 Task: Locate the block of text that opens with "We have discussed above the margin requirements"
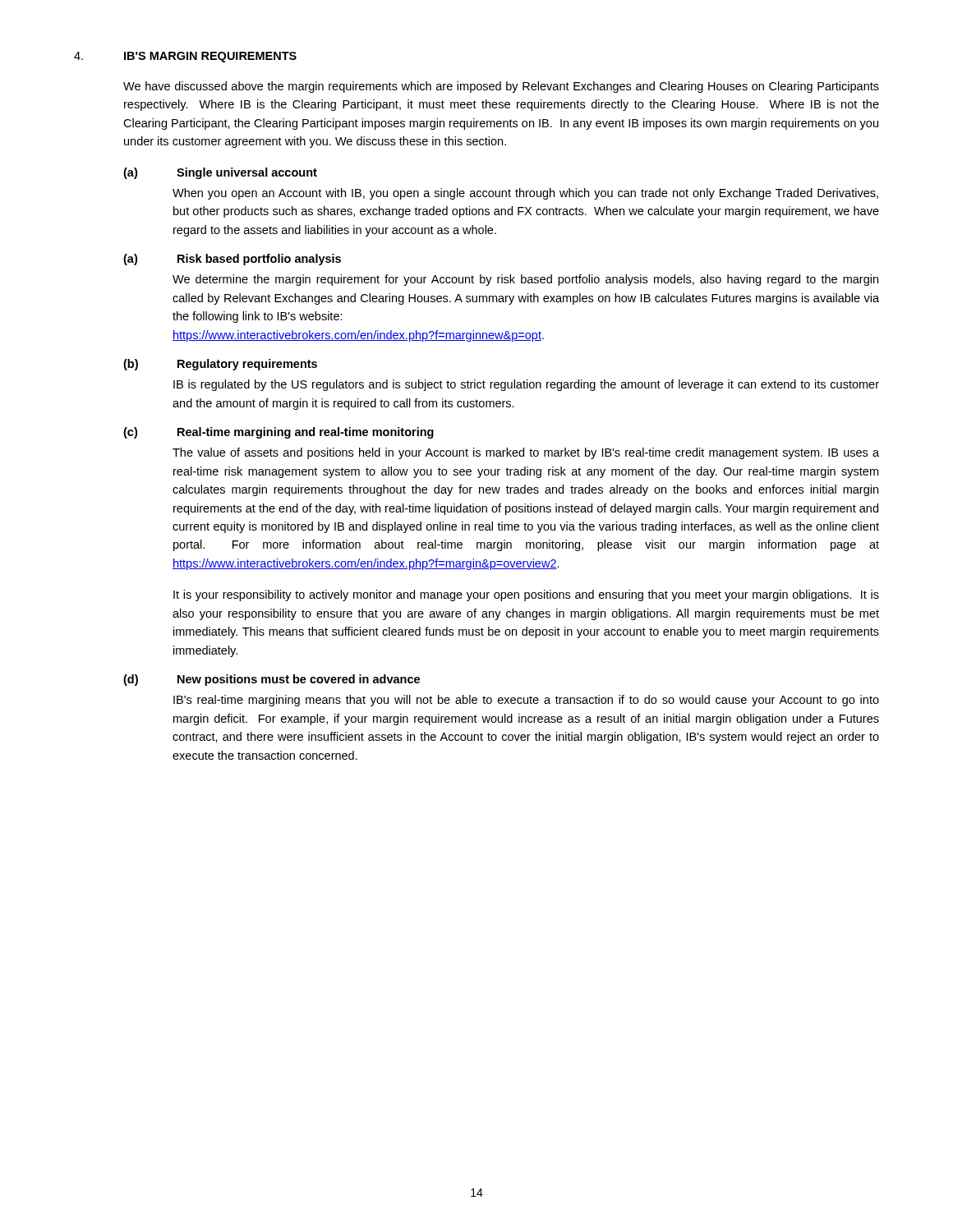coord(501,114)
